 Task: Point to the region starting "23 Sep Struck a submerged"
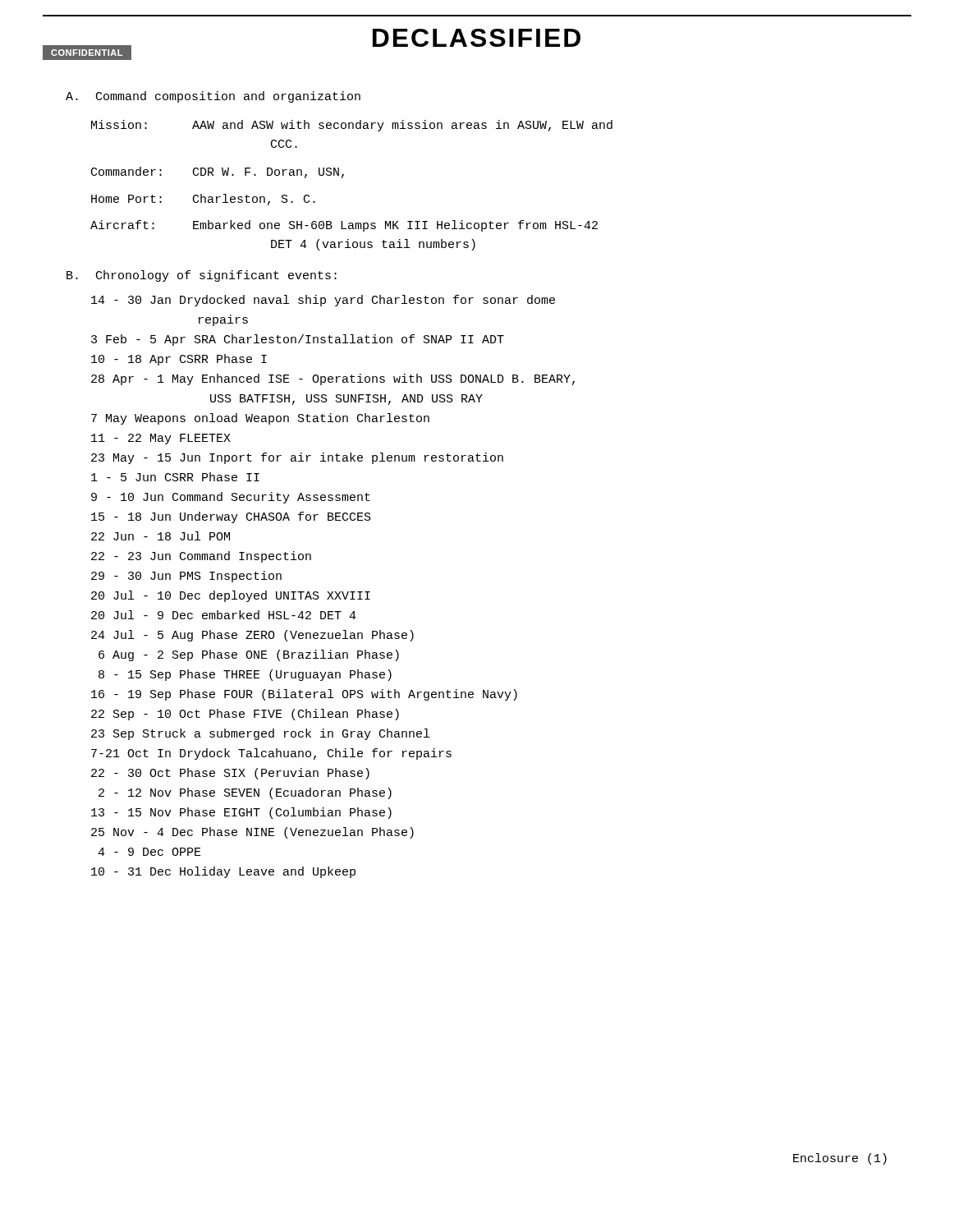(260, 735)
